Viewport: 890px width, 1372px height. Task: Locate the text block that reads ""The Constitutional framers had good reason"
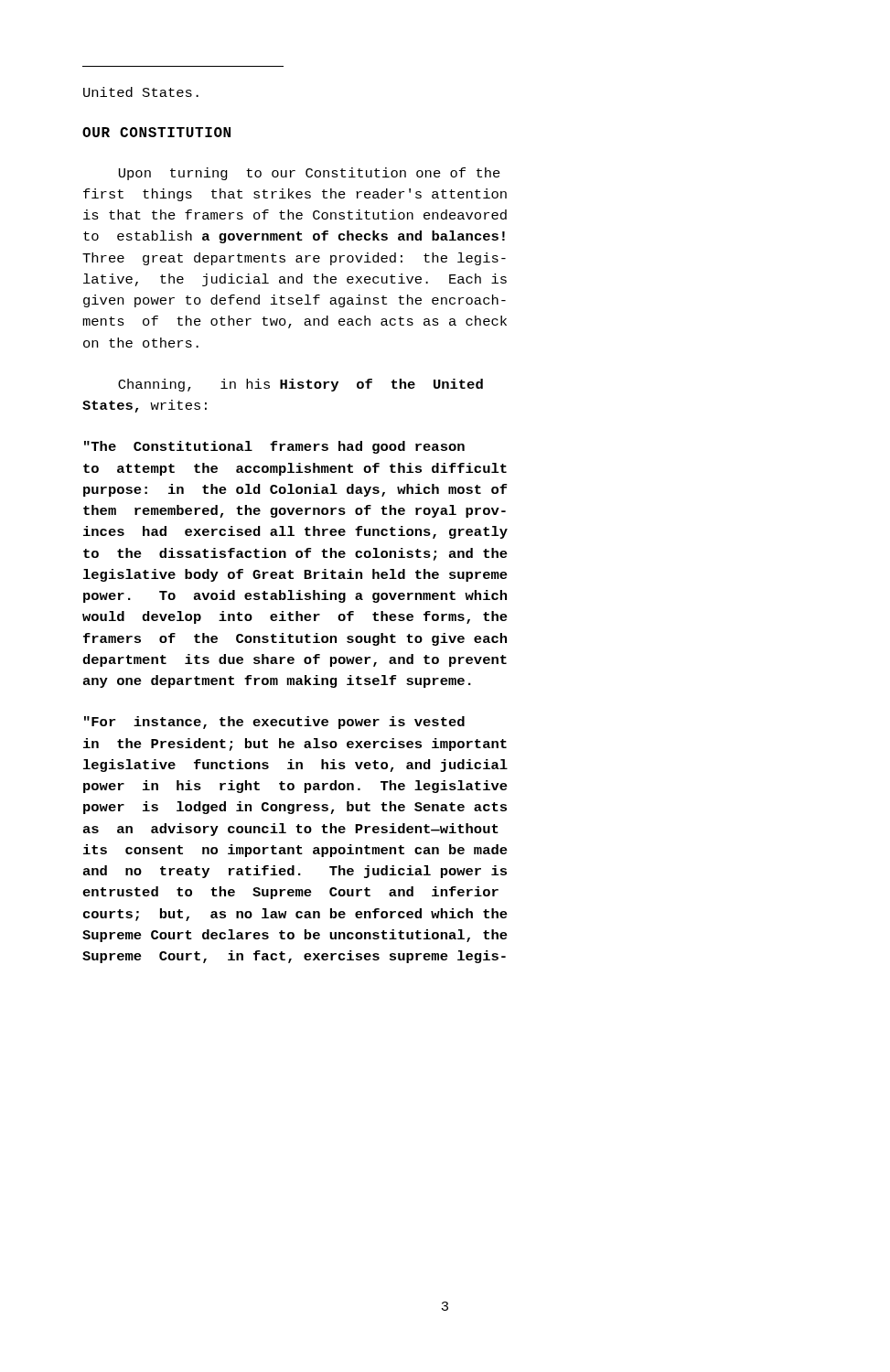pos(450,565)
